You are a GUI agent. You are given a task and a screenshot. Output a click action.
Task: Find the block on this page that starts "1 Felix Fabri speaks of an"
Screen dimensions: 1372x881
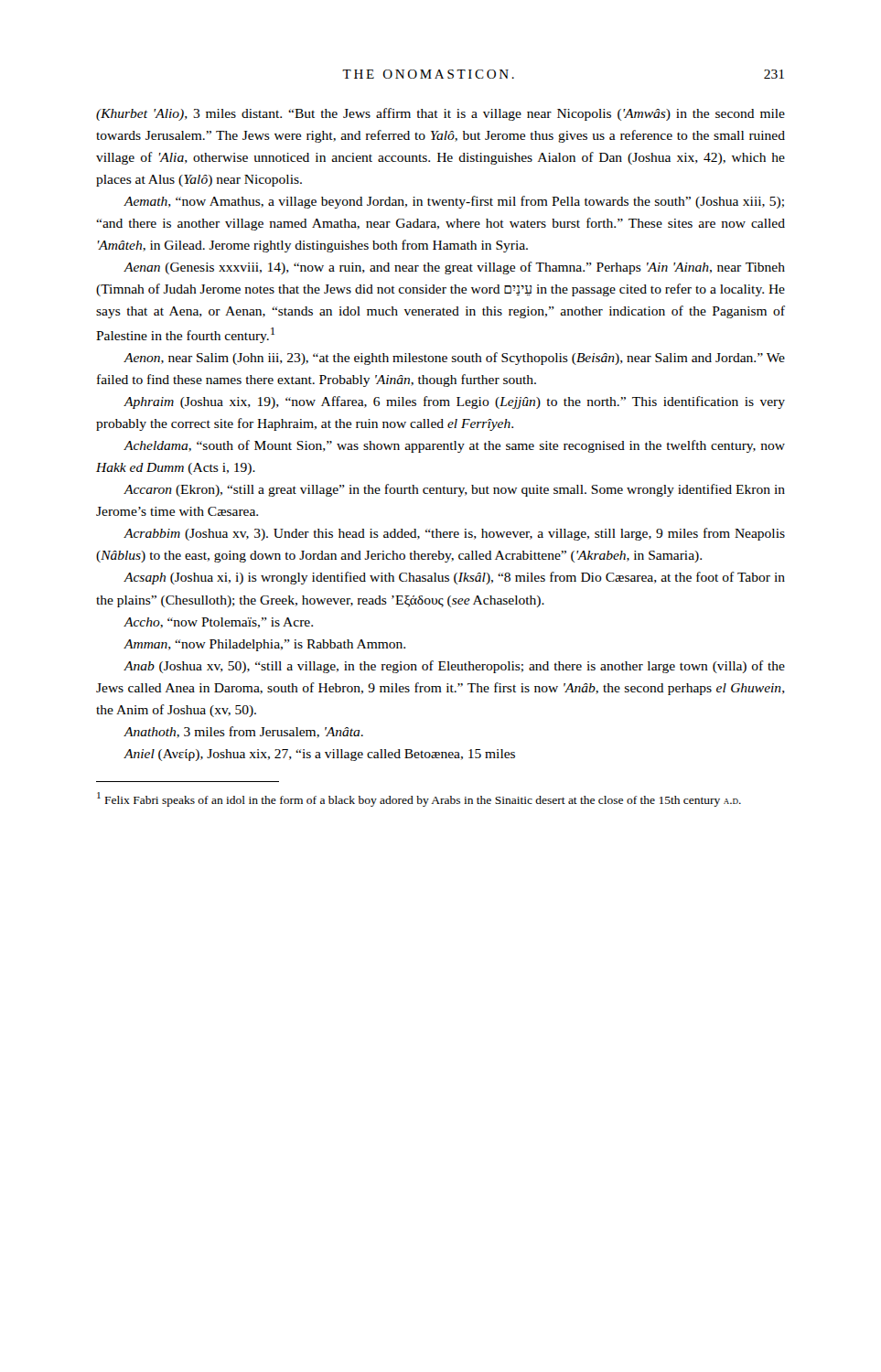pyautogui.click(x=440, y=798)
